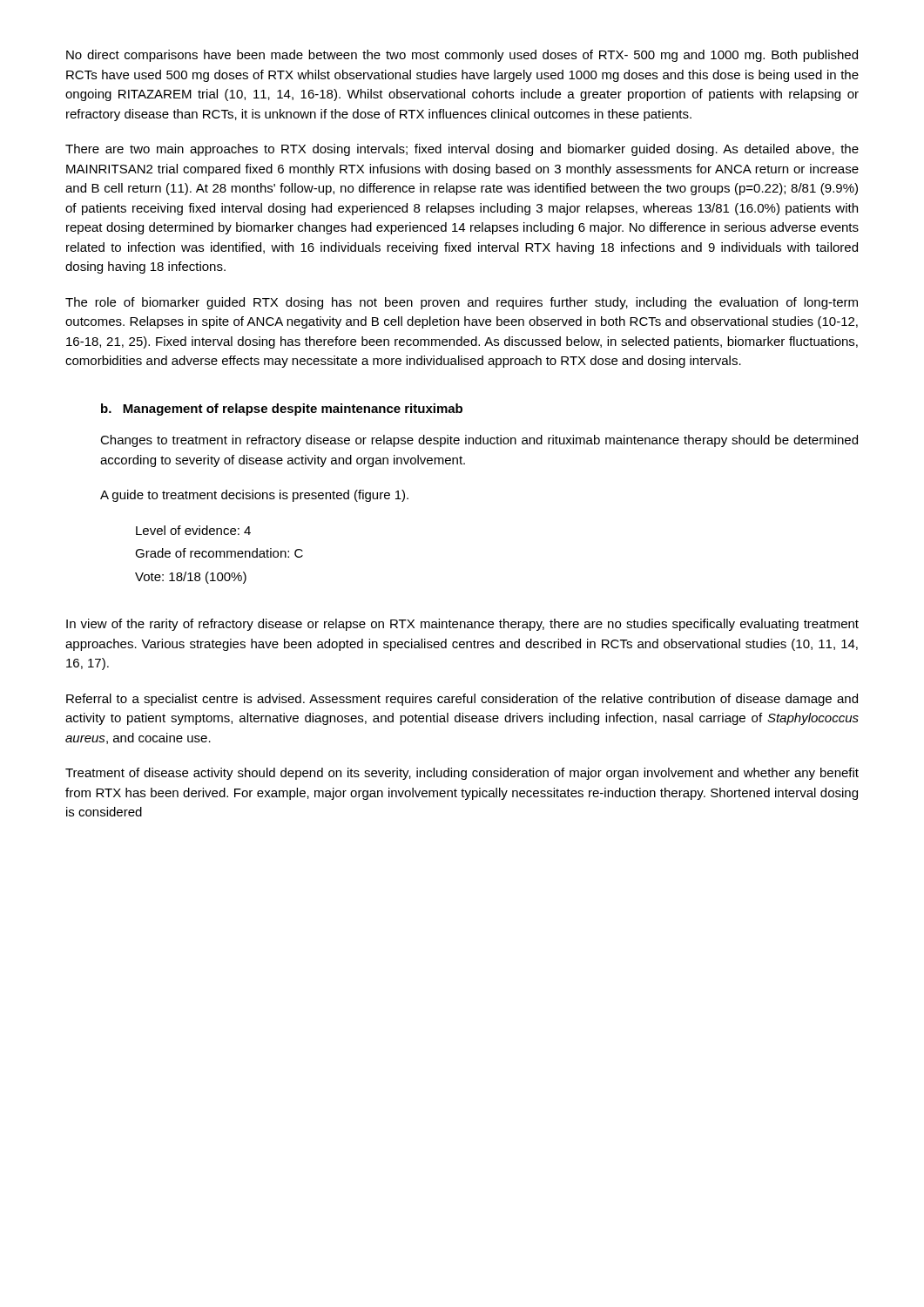Image resolution: width=924 pixels, height=1307 pixels.
Task: Click on the text block containing "No direct comparisons have been made between"
Action: pyautogui.click(x=462, y=84)
